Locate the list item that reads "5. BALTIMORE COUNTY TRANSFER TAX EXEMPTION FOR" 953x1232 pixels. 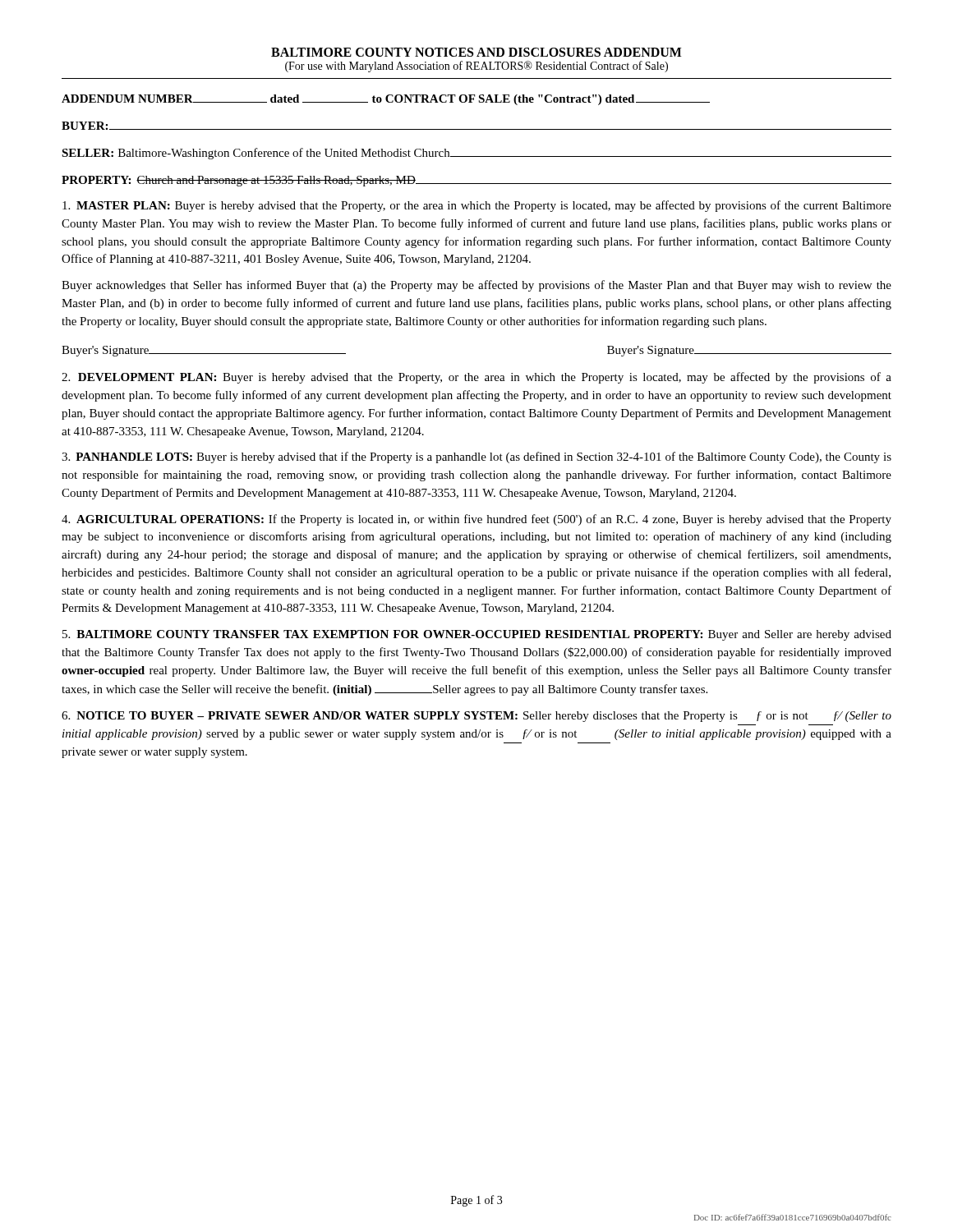(x=476, y=662)
